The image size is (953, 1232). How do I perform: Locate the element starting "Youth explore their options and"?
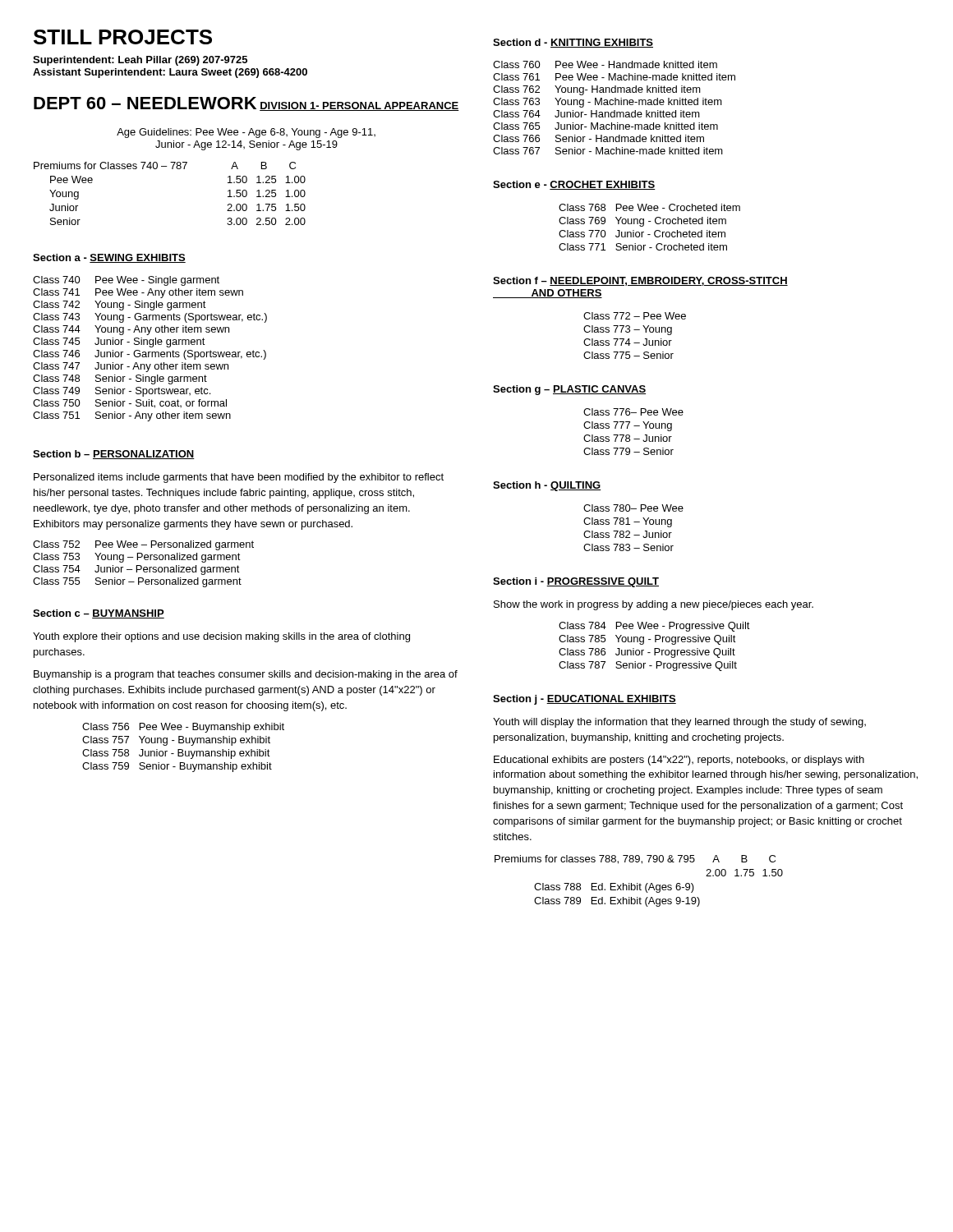pyautogui.click(x=222, y=644)
